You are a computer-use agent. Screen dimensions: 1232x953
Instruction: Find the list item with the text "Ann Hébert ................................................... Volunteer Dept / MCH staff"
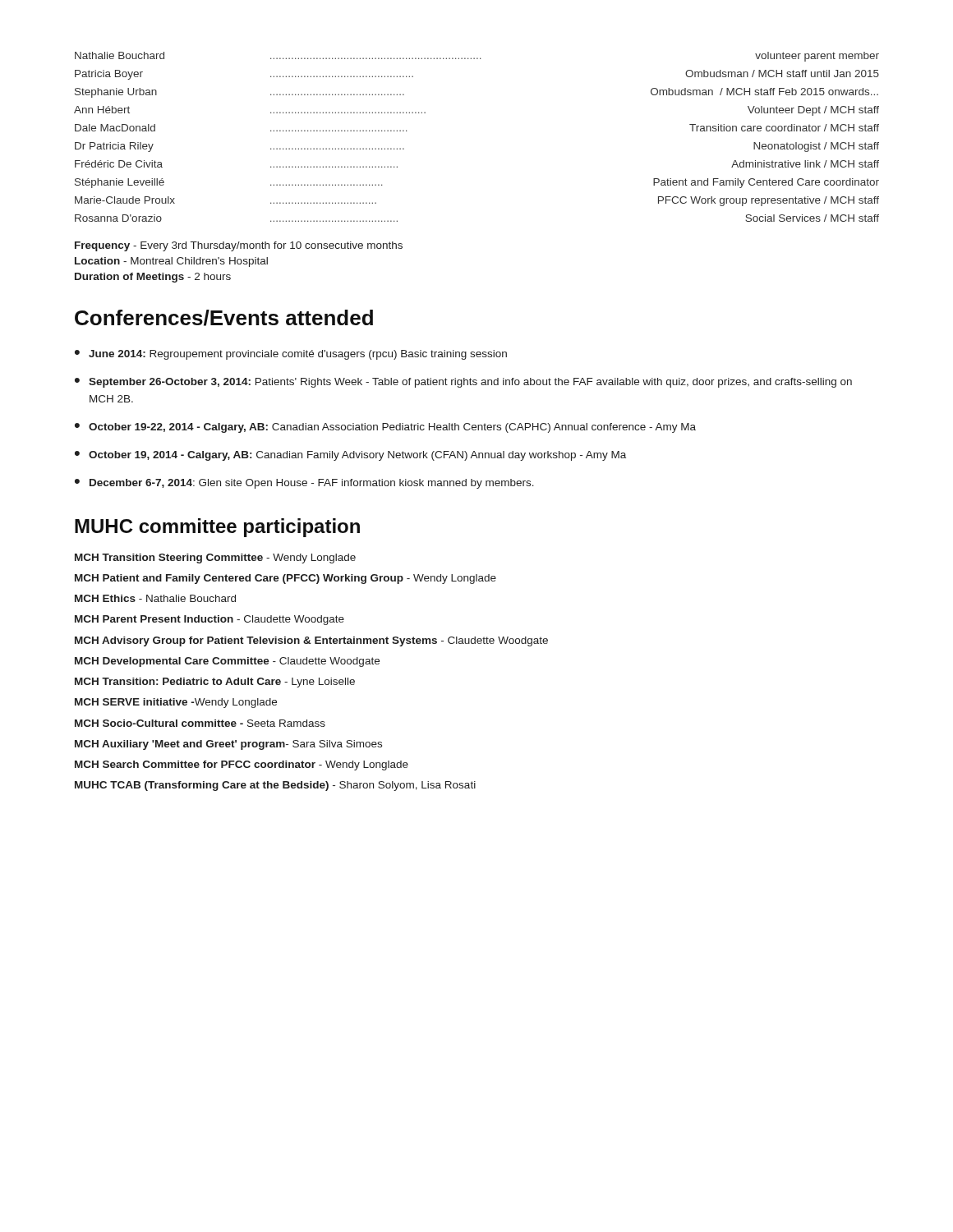click(101, 110)
